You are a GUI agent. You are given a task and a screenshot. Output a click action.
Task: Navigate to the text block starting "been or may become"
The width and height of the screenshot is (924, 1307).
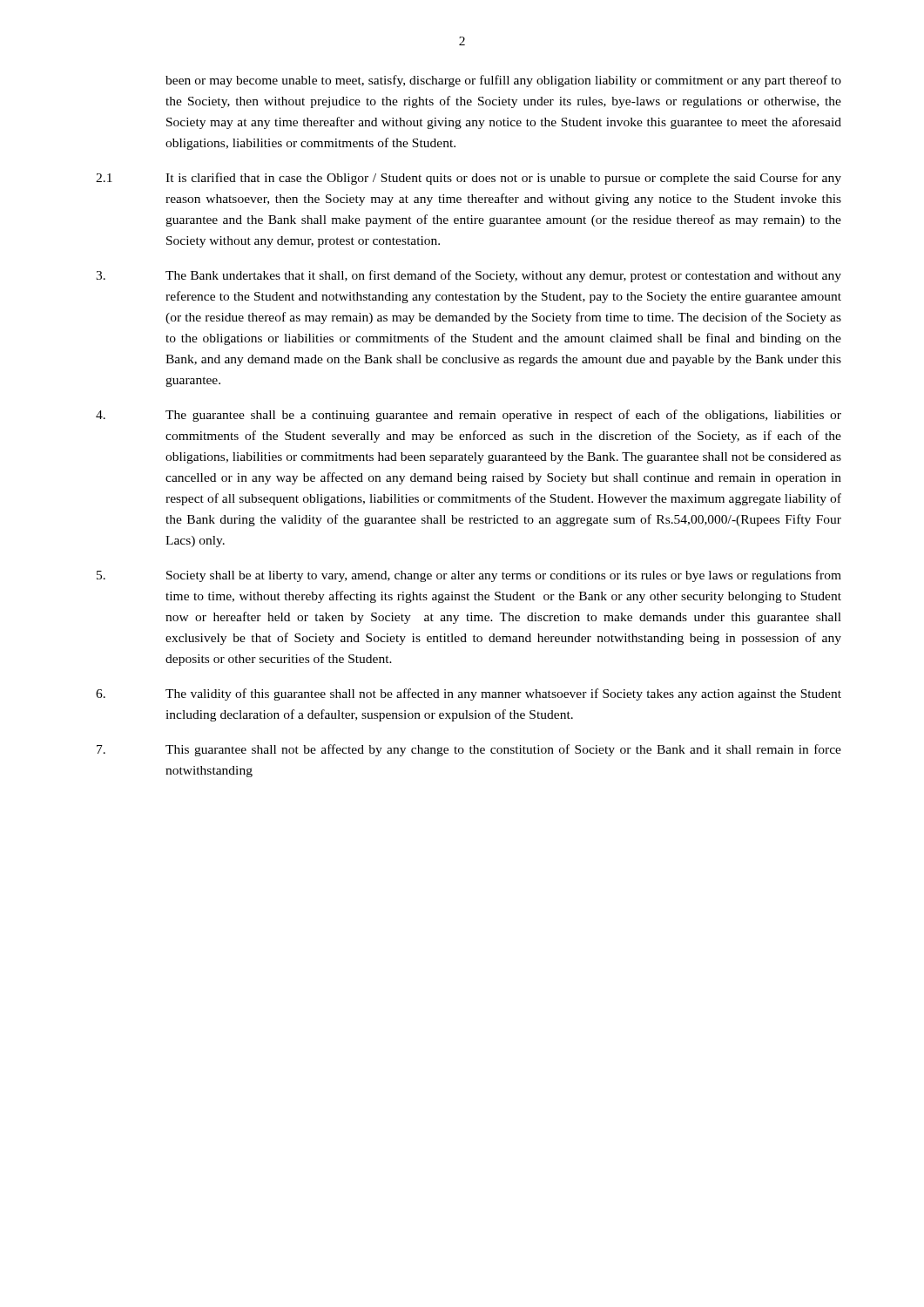tap(503, 111)
